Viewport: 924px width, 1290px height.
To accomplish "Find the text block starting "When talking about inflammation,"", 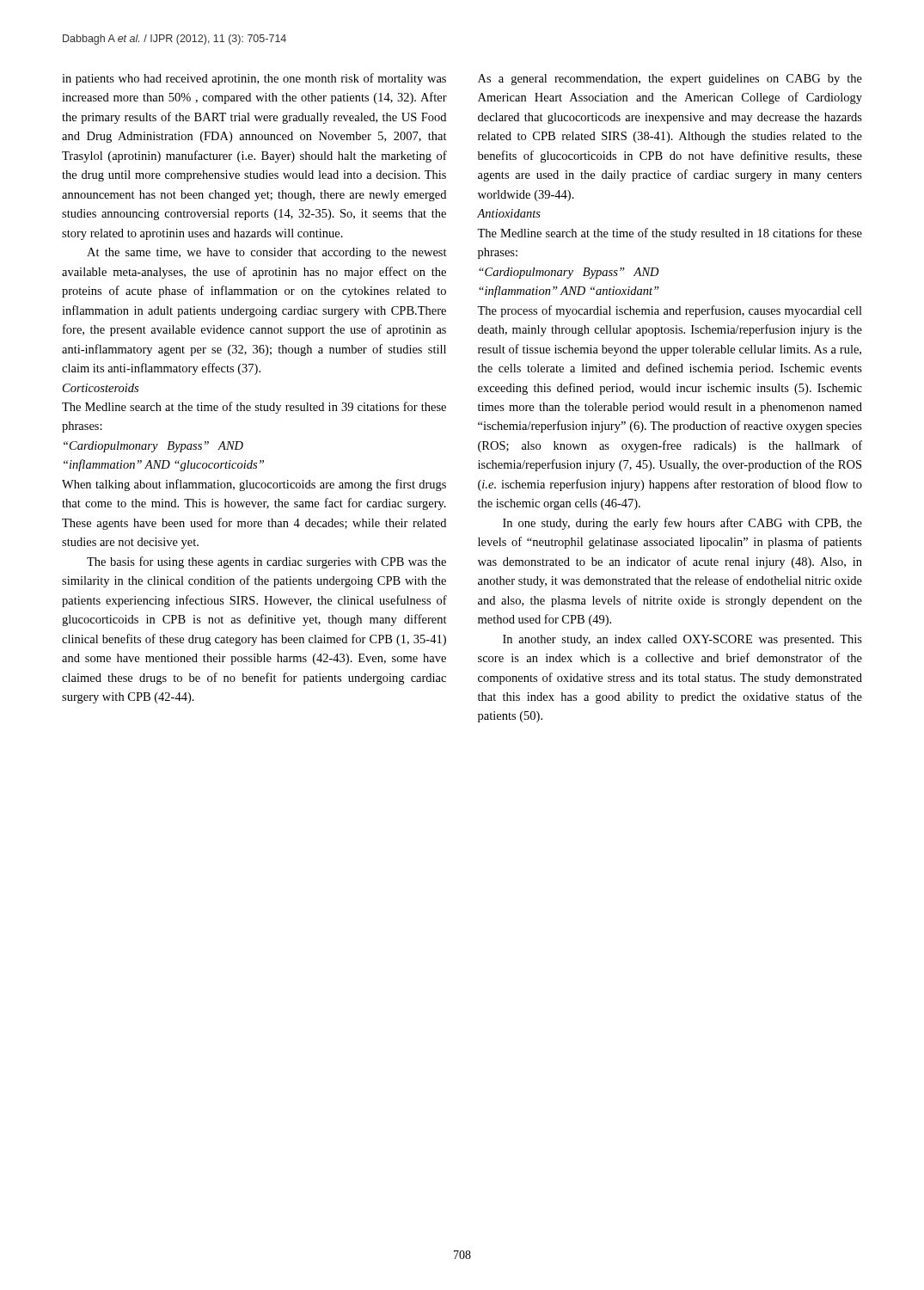I will [x=254, y=513].
